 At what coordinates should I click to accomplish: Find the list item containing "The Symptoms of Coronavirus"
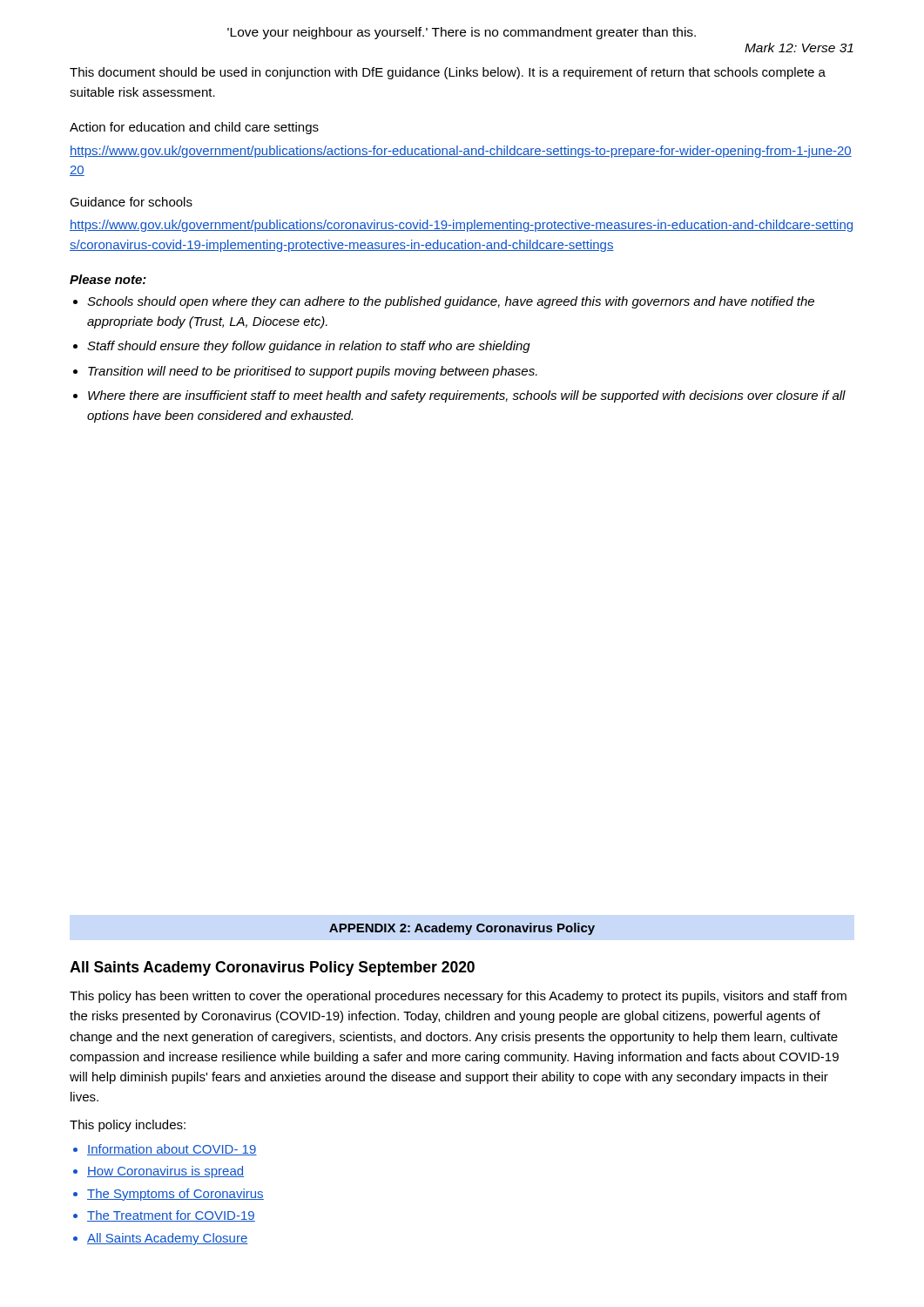point(175,1193)
